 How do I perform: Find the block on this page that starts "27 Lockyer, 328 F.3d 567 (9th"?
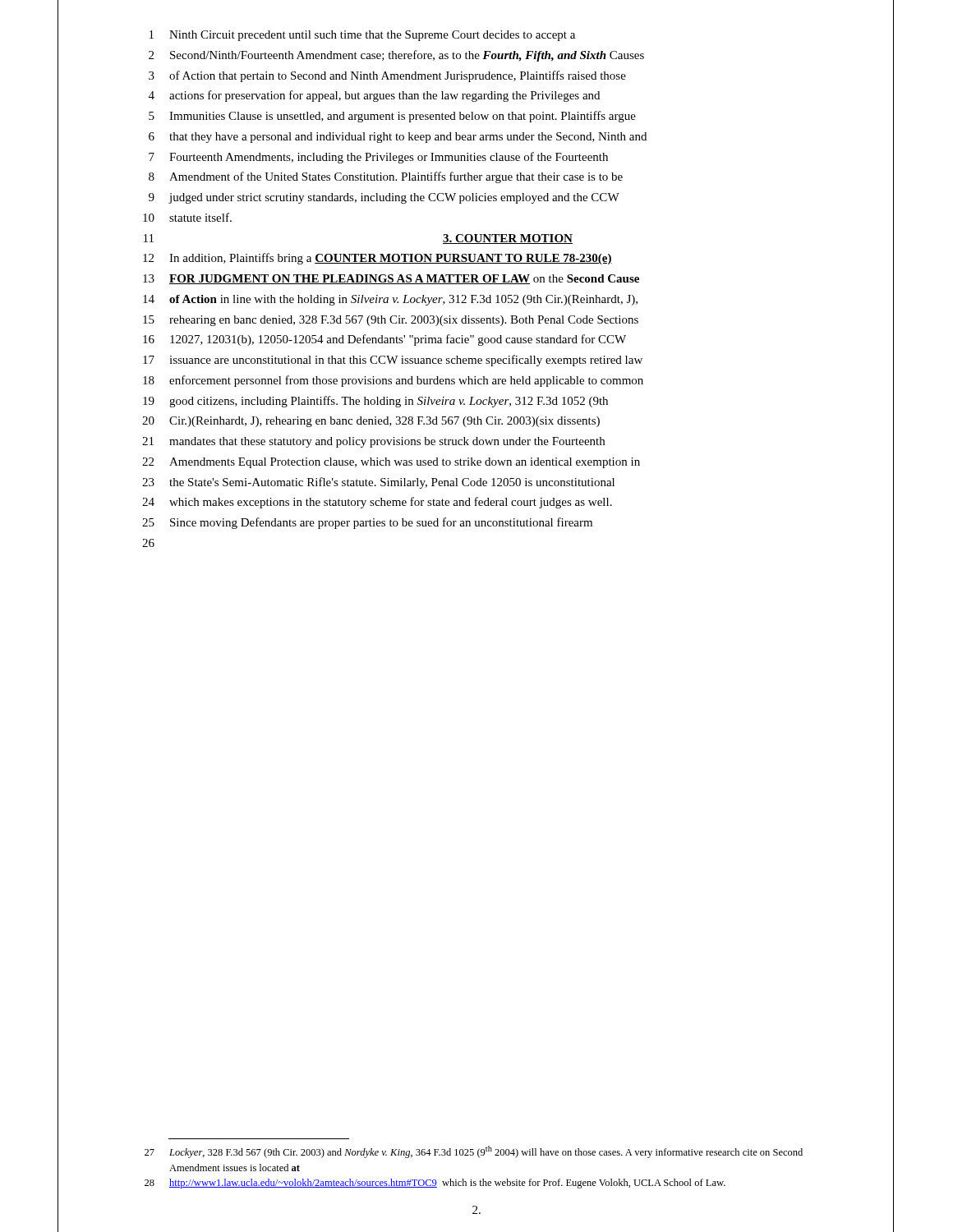tap(485, 1167)
